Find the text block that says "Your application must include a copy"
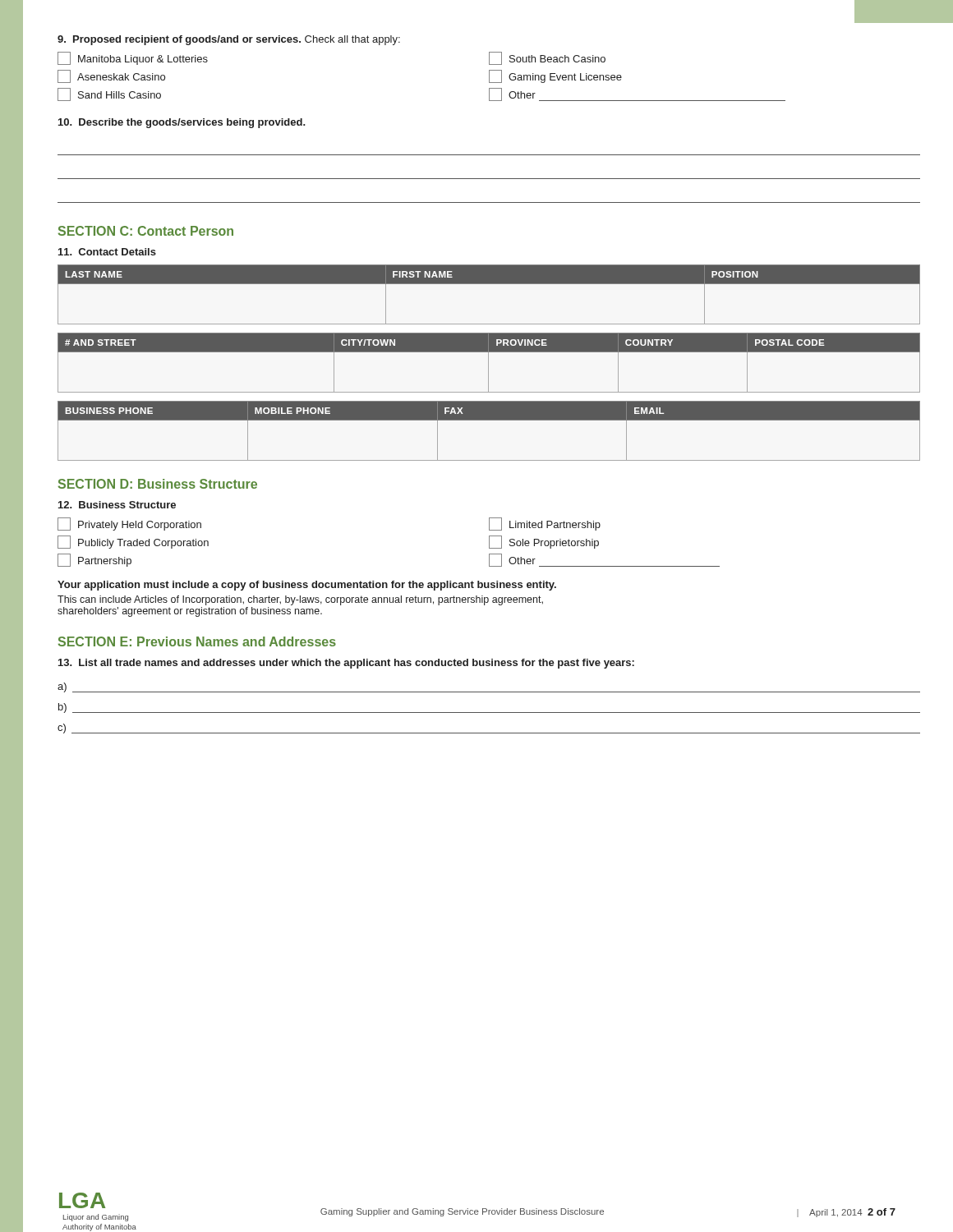 [489, 598]
